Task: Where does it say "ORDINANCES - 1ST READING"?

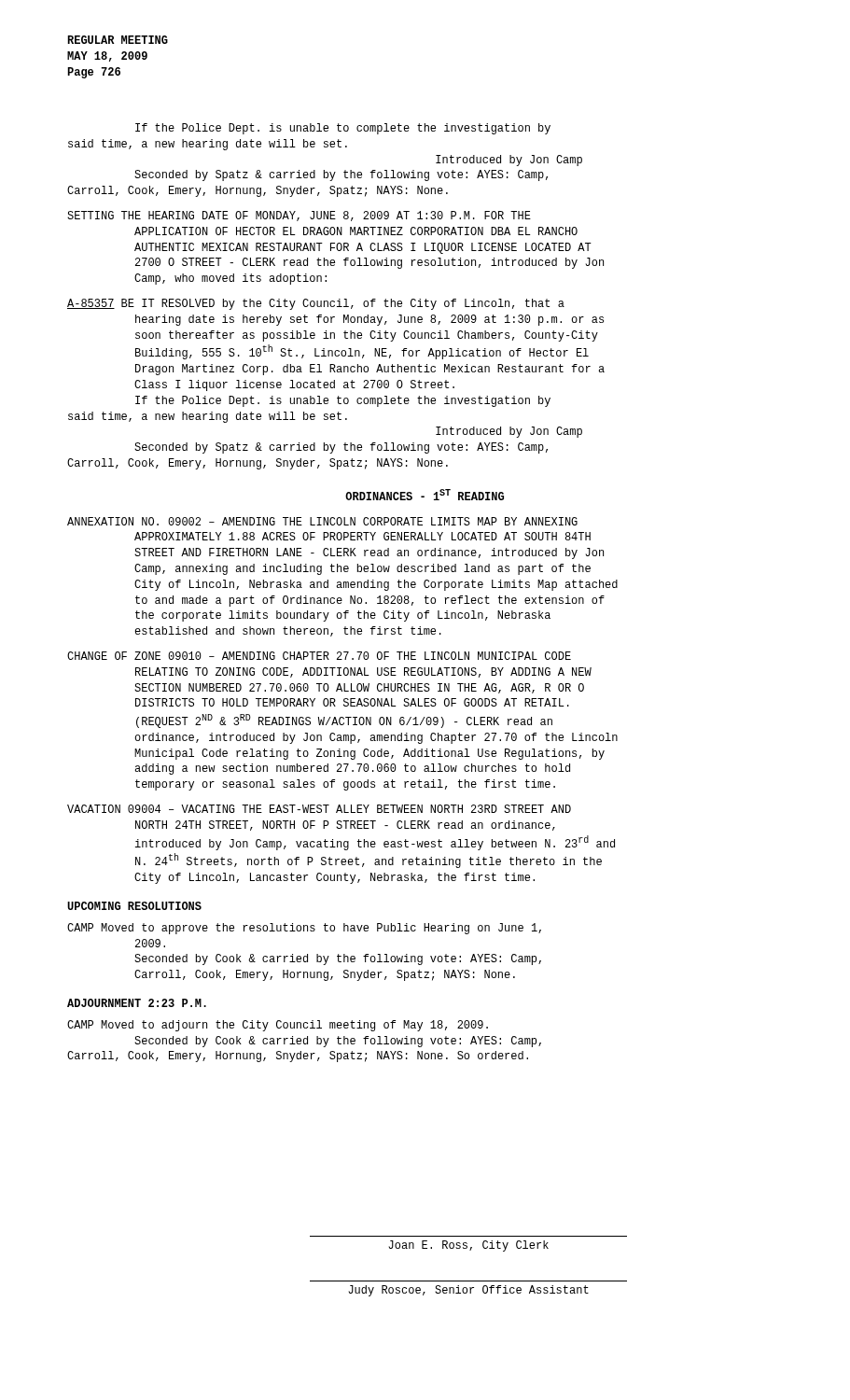Action: coord(425,496)
